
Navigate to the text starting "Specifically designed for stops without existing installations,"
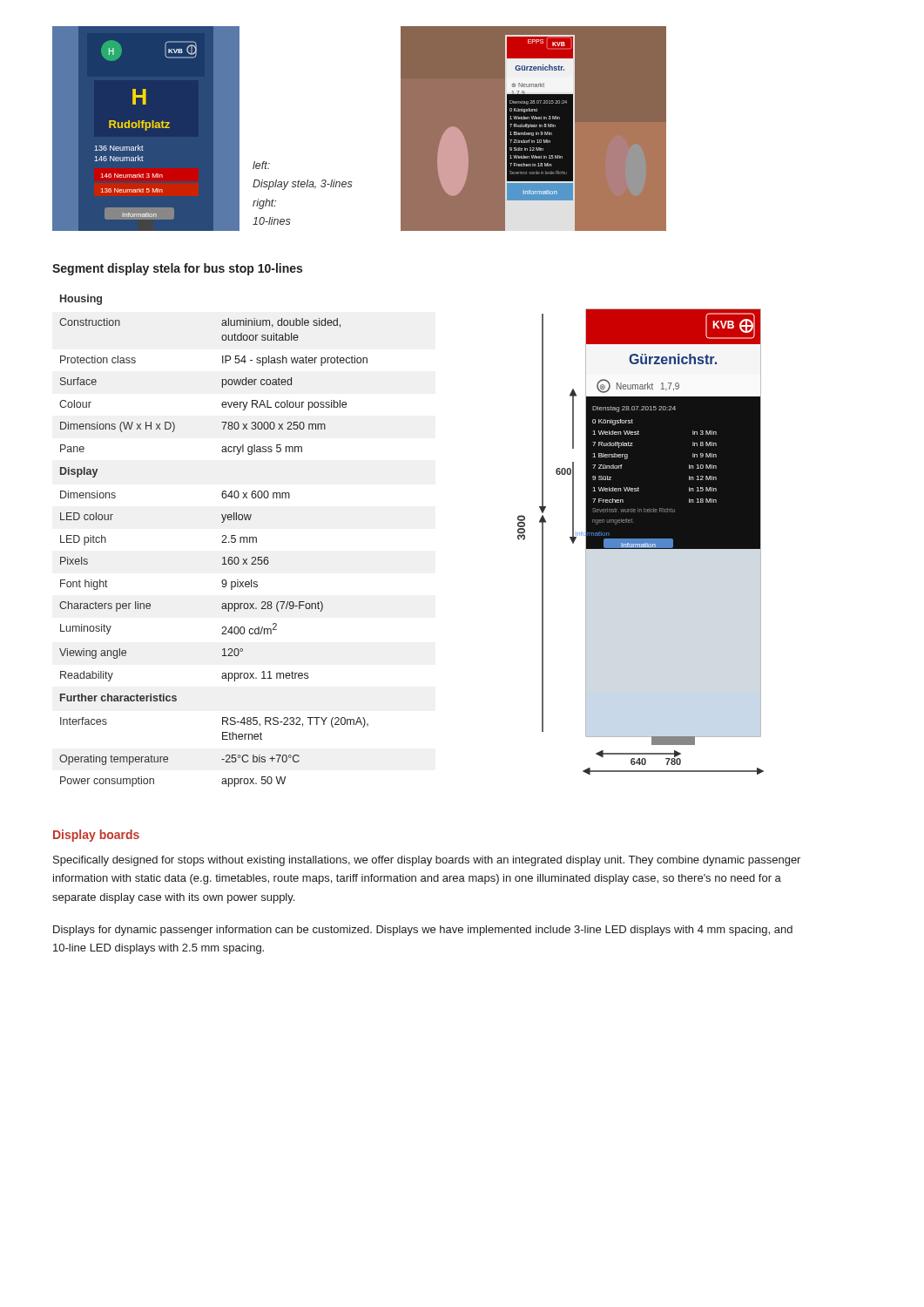(x=427, y=878)
